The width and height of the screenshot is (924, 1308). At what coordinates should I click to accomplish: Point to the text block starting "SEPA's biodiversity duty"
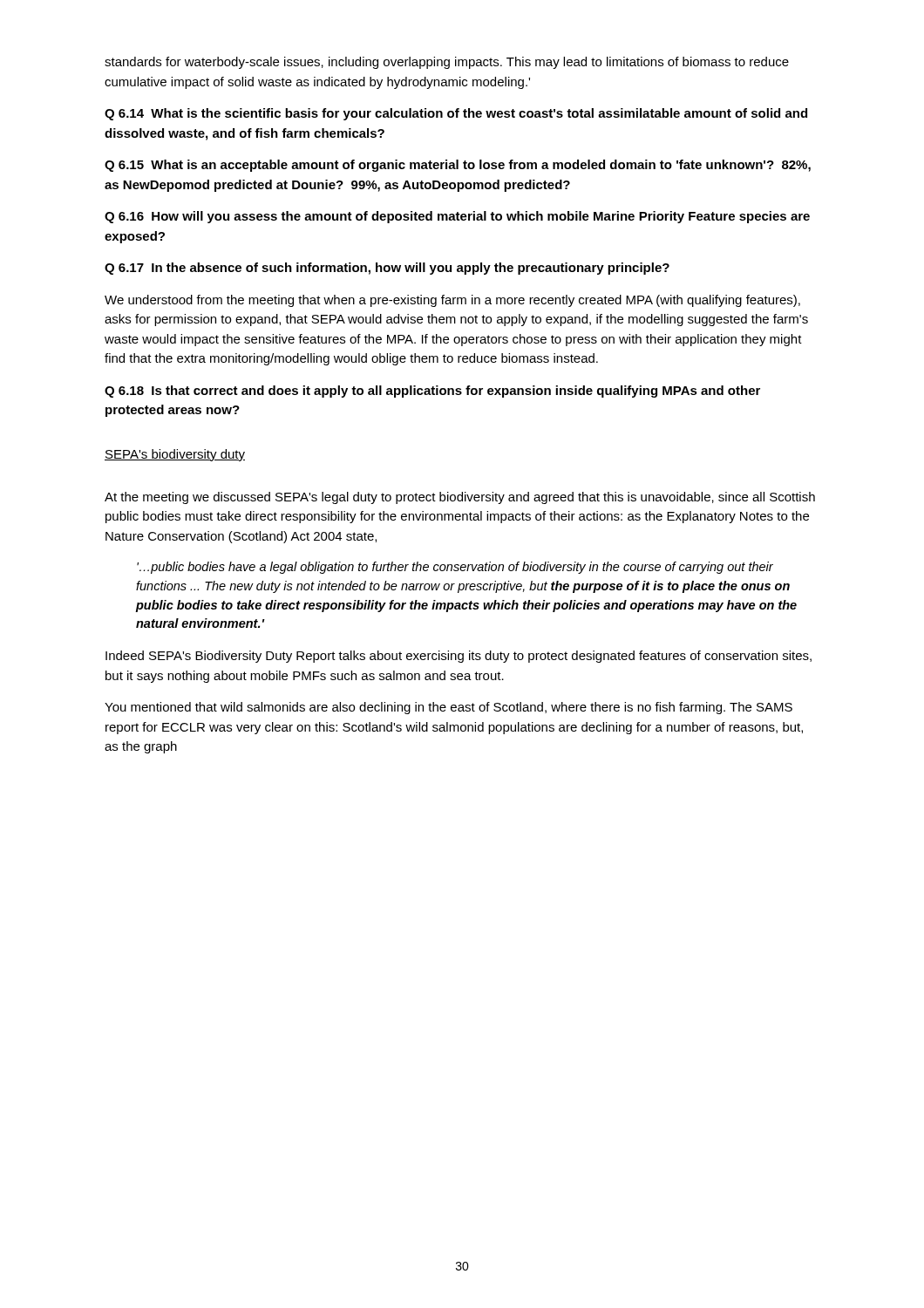point(175,453)
